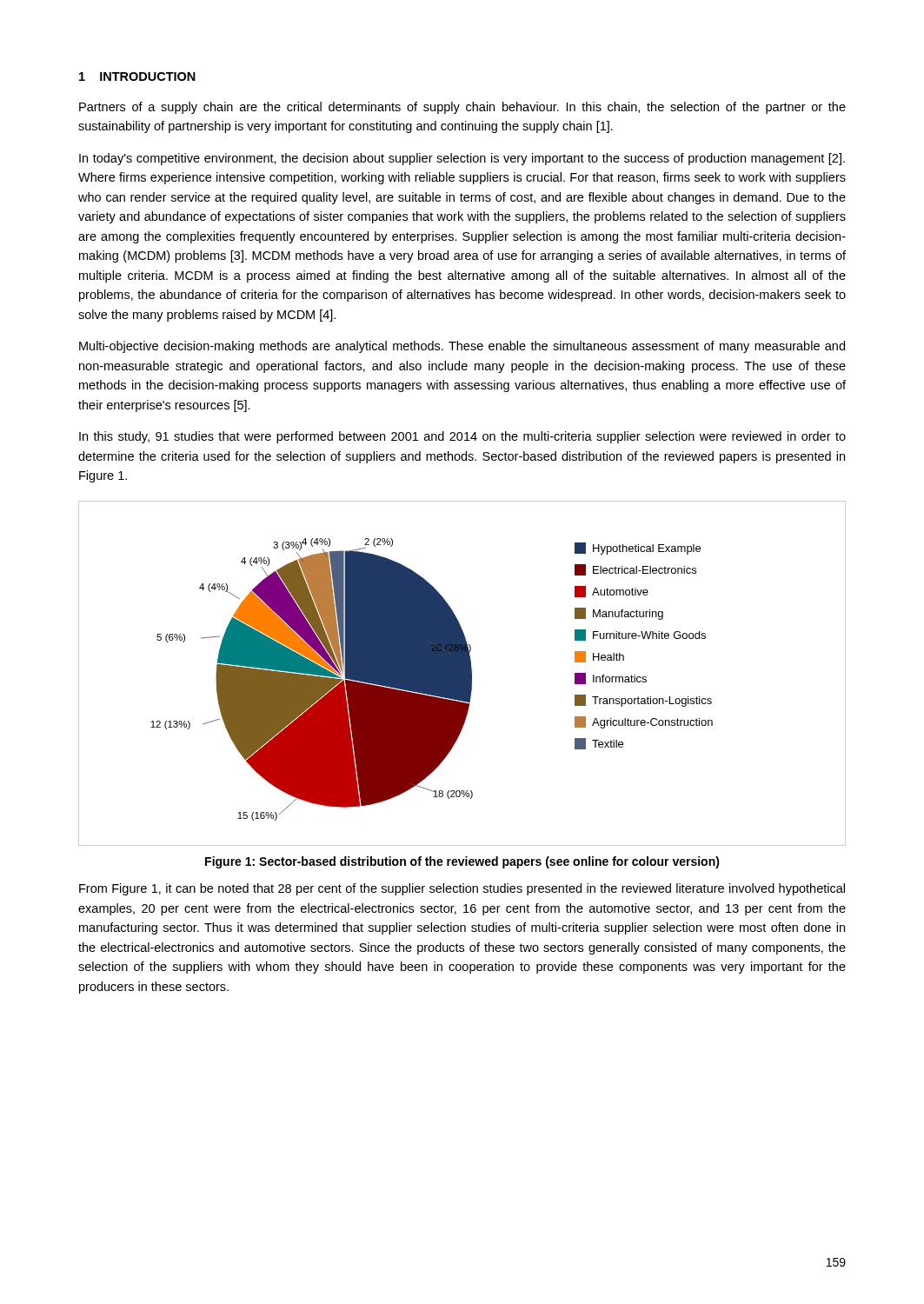
Task: Click the passage that begins "Multi-objective decision-making methods are"
Action: [462, 375]
